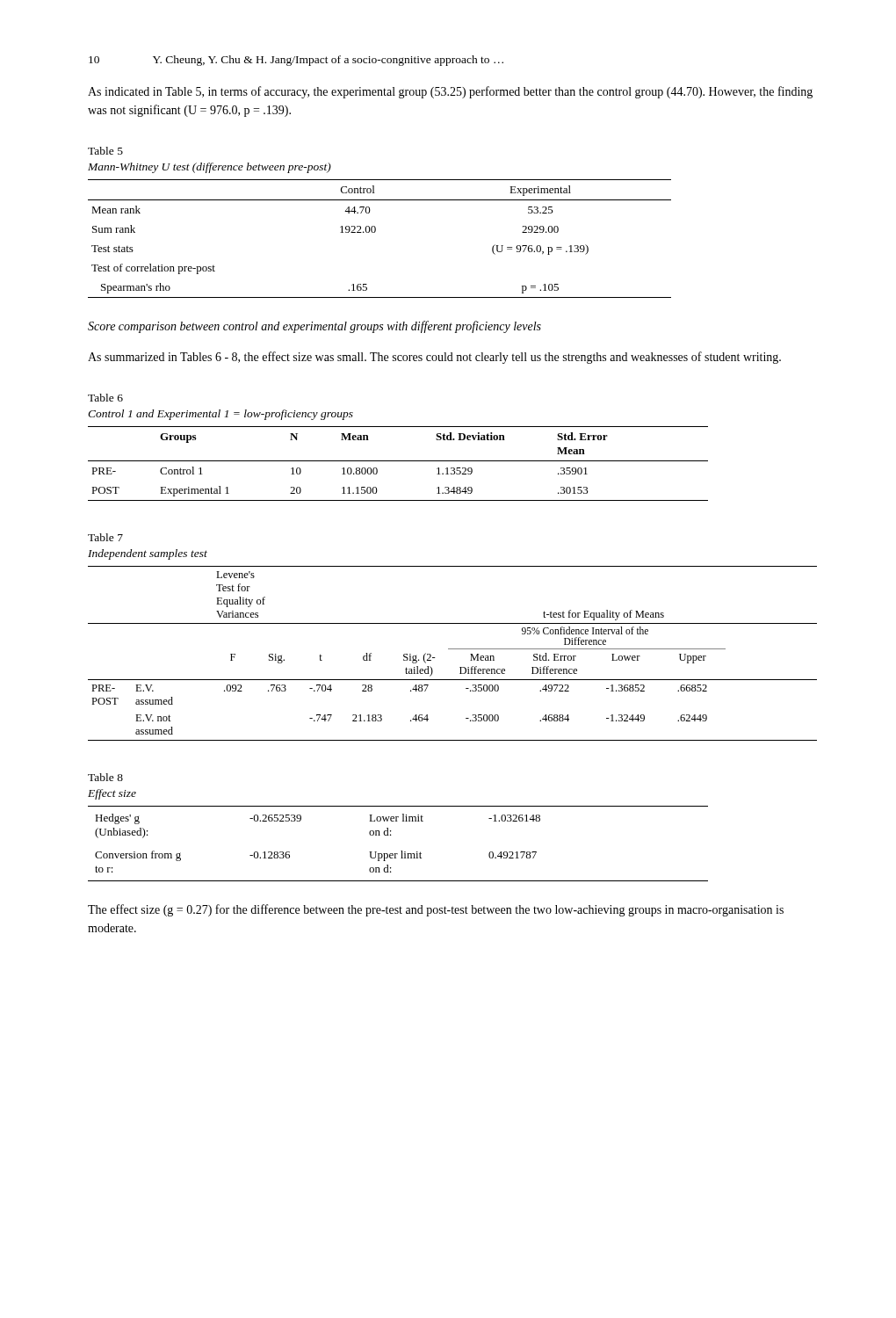Find the caption on this page that starts "Control 1 and"
This screenshot has width=896, height=1318.
tap(220, 413)
